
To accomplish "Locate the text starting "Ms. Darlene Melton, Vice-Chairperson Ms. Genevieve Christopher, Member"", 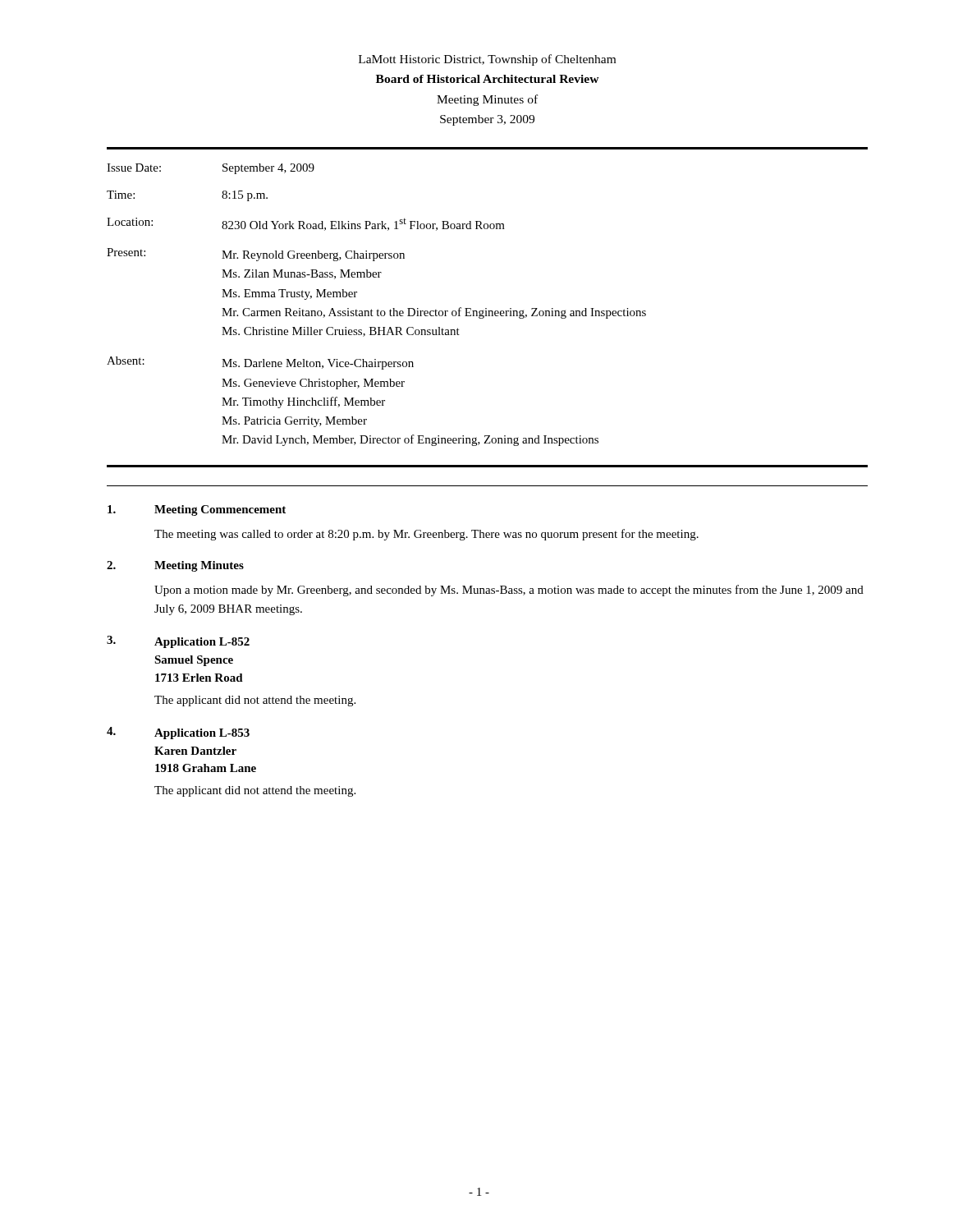I will coord(318,364).
